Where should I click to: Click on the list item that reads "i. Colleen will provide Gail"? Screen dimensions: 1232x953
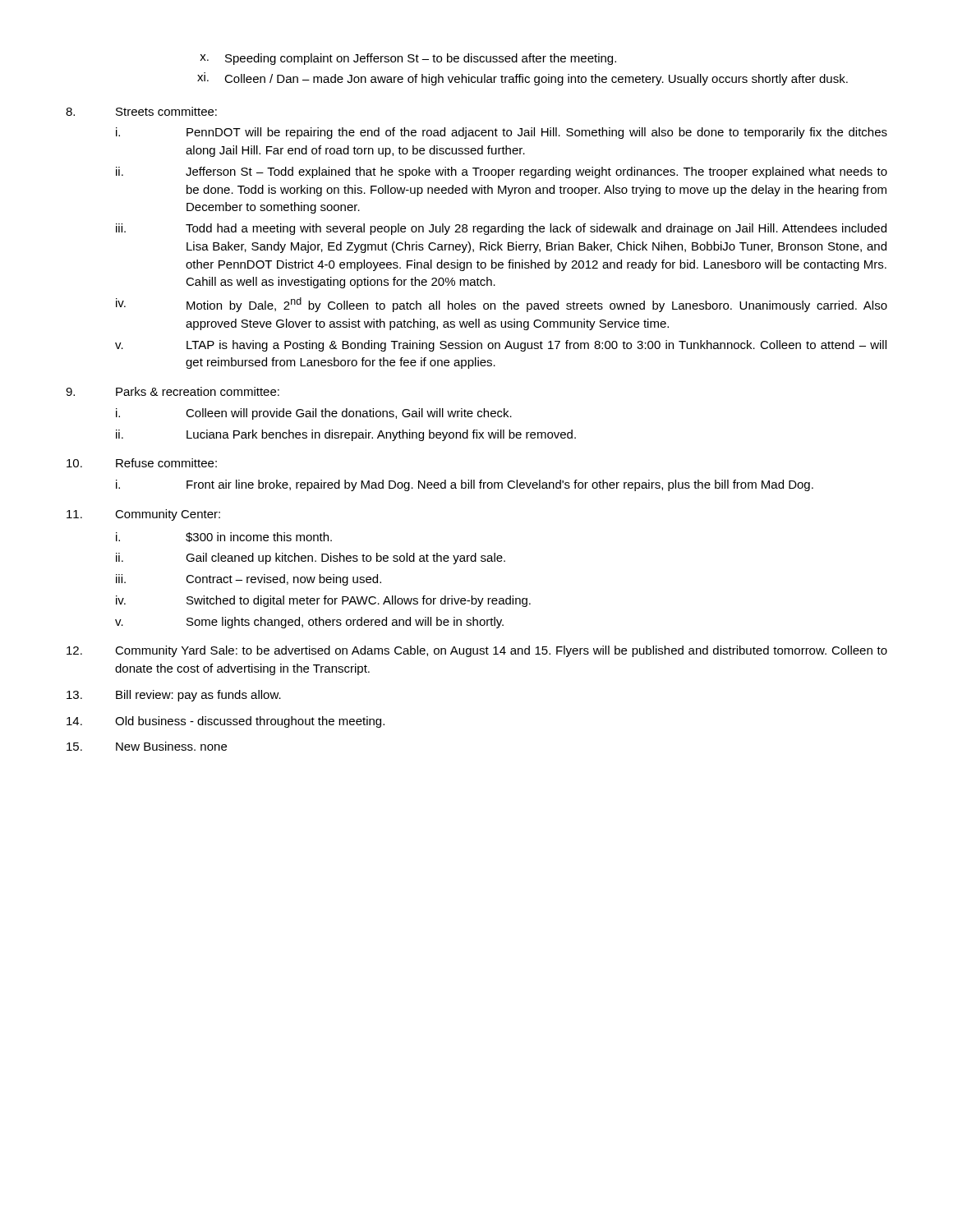coord(501,413)
